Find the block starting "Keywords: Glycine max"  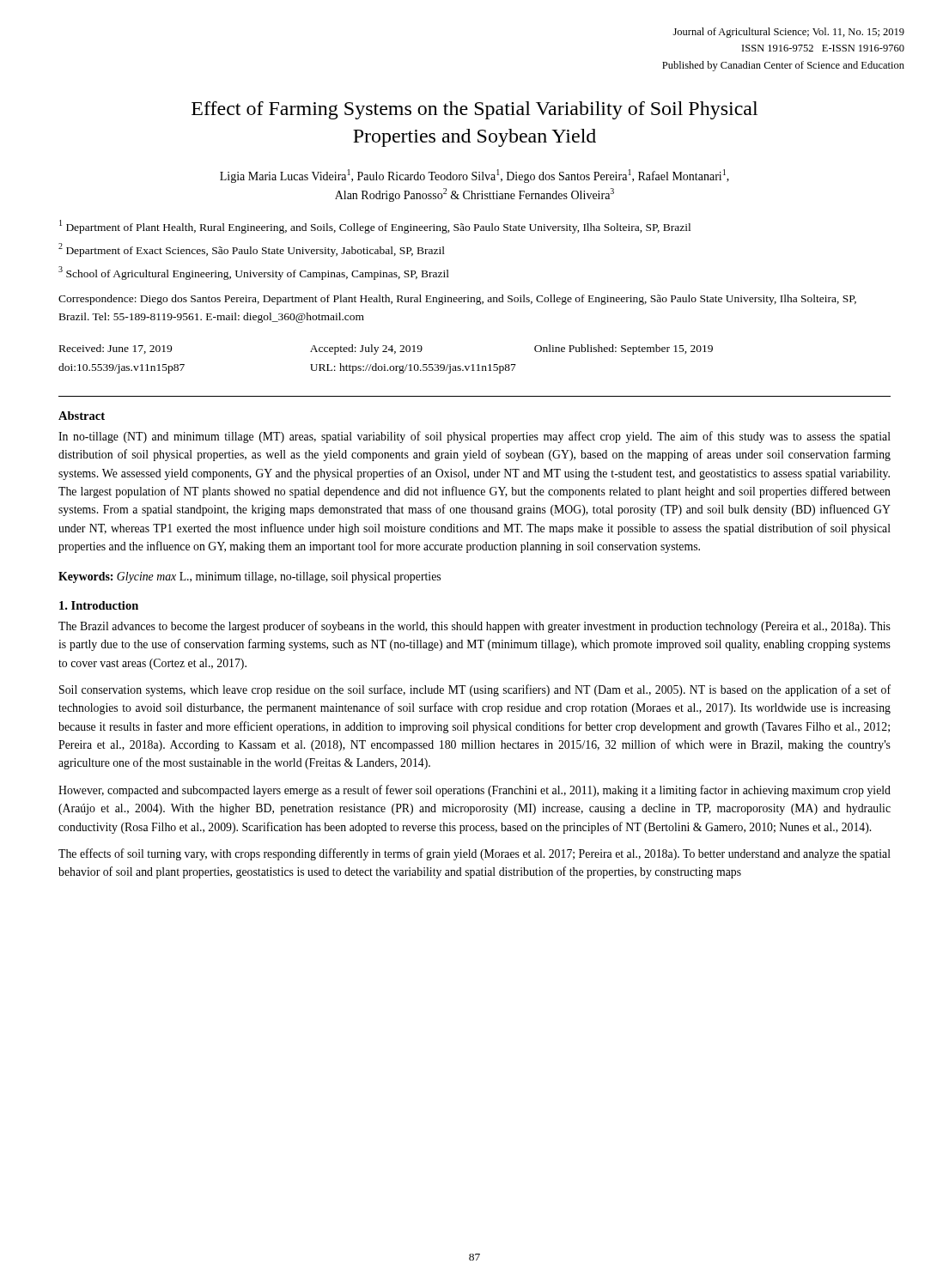[250, 577]
